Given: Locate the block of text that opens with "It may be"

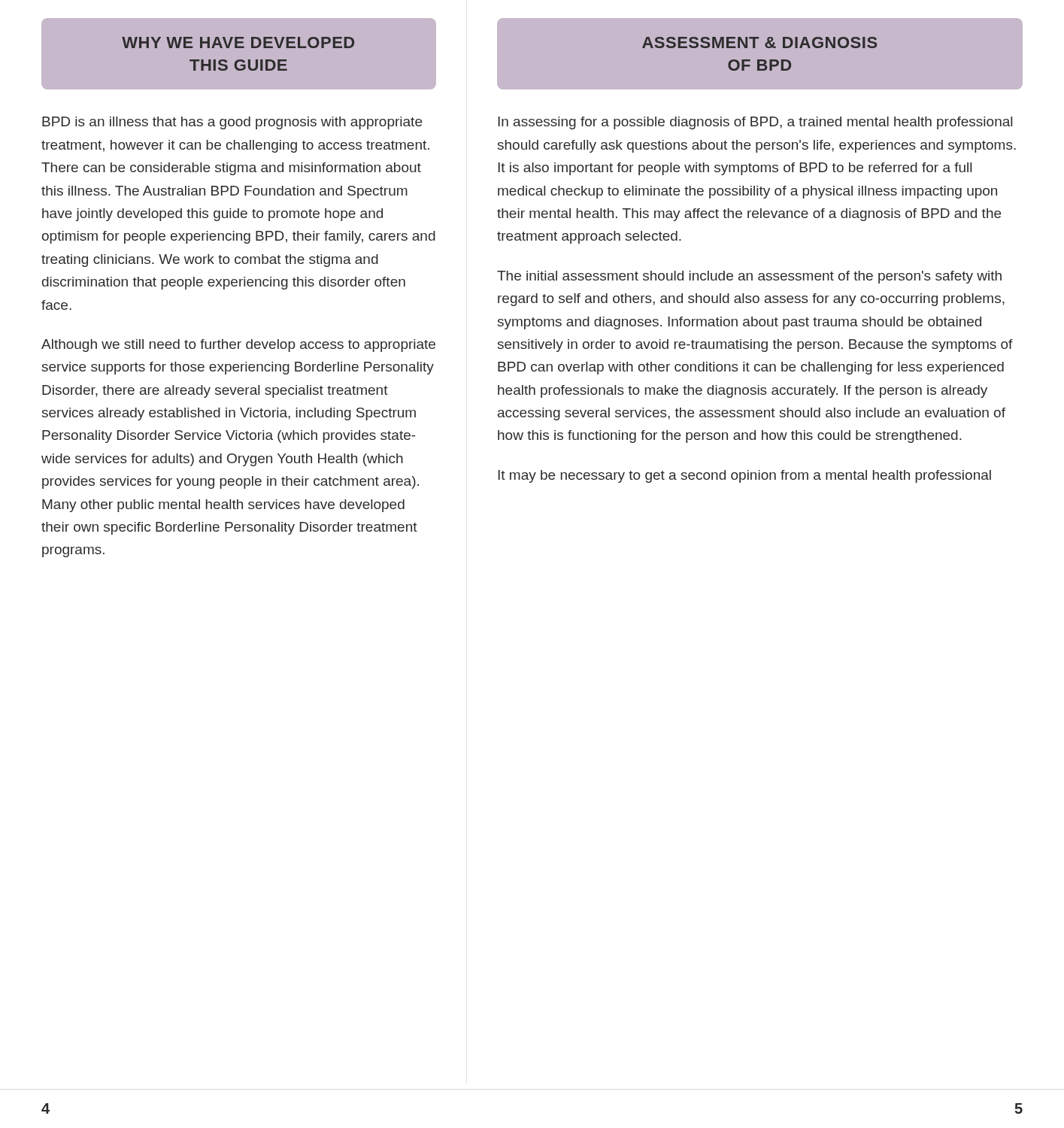Looking at the screenshot, I should [x=744, y=475].
